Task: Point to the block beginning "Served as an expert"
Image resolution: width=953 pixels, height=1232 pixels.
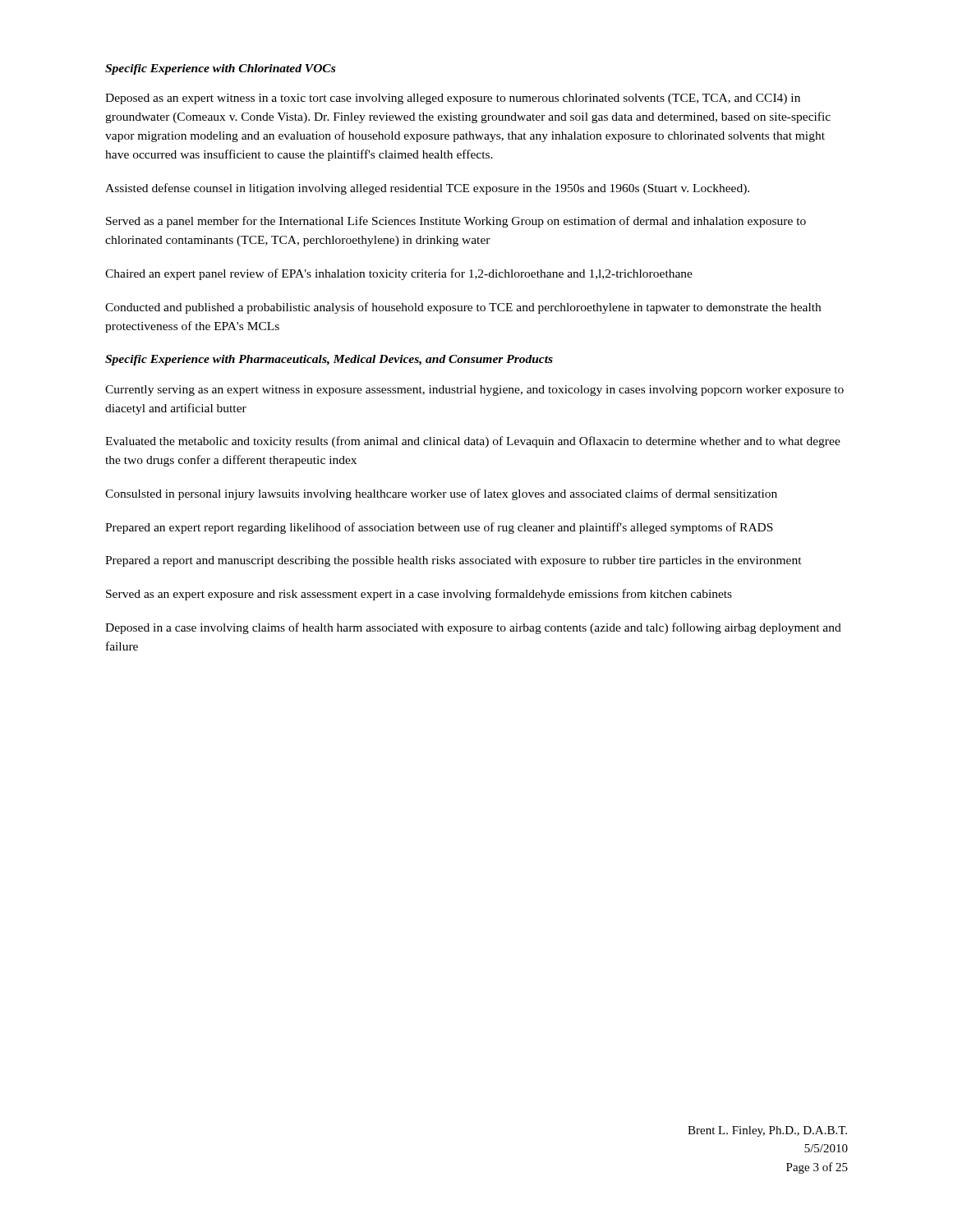Action: [x=419, y=594]
